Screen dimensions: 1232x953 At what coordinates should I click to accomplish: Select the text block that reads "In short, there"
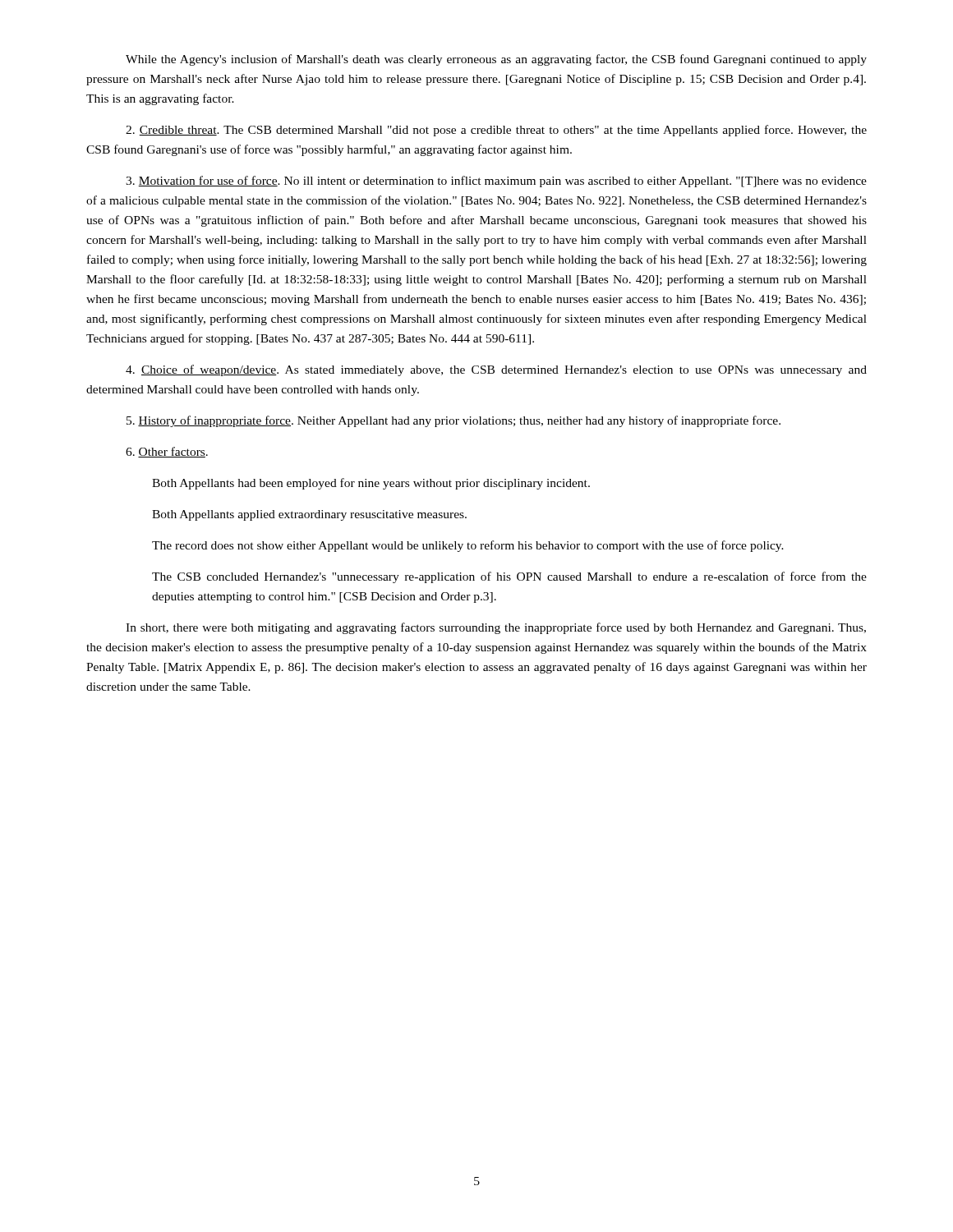(476, 657)
